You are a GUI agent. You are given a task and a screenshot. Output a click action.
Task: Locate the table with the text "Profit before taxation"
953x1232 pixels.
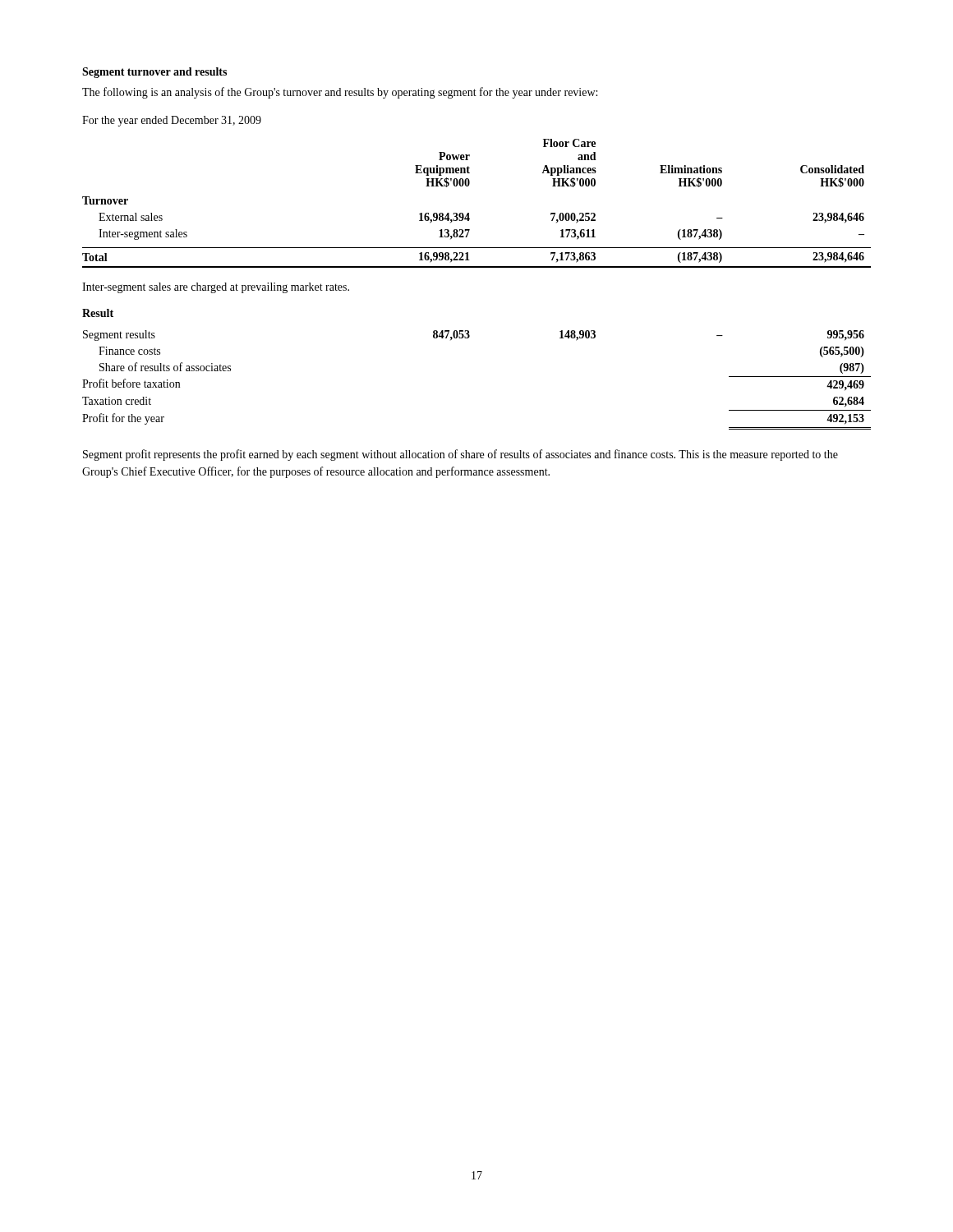coord(476,378)
